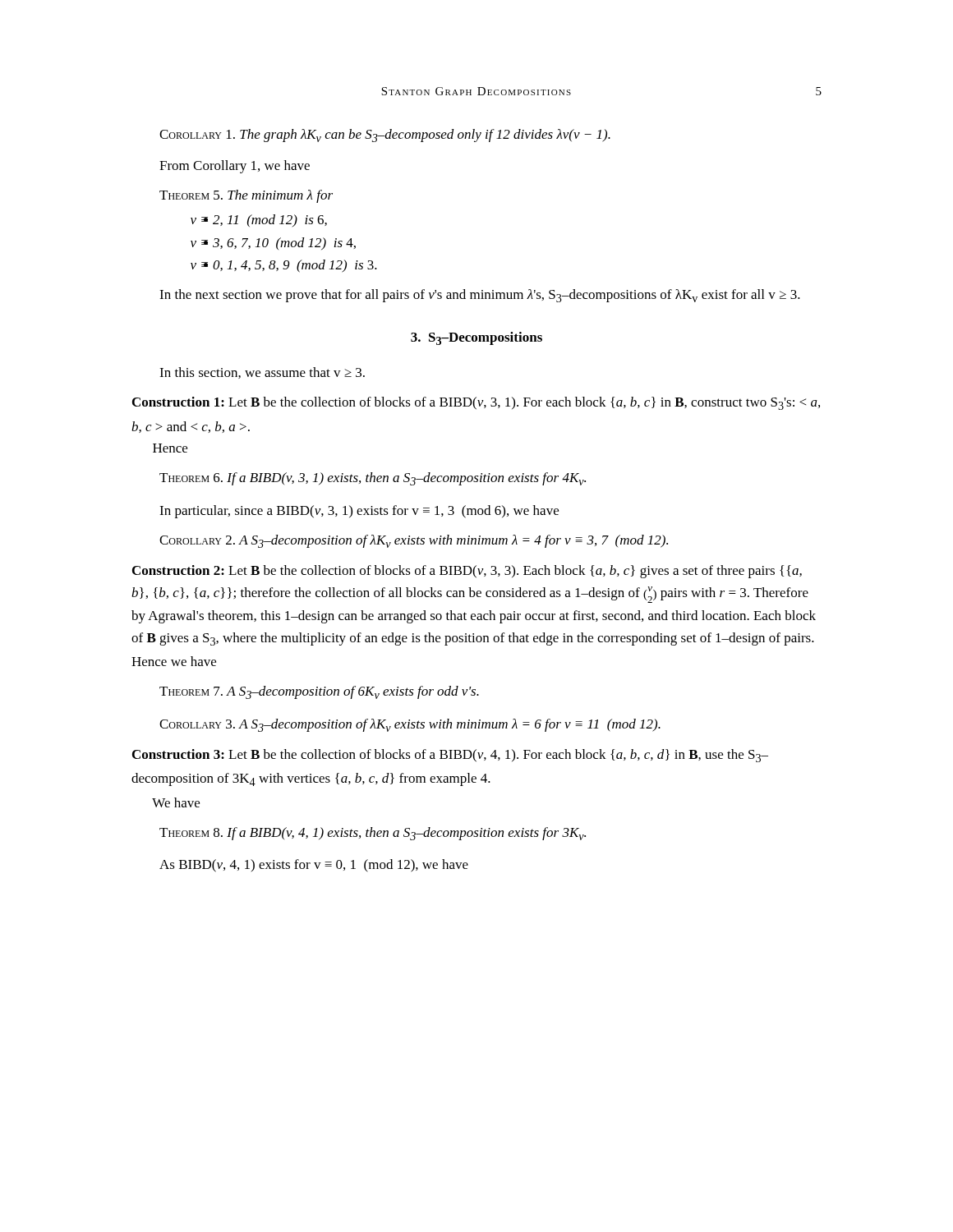Find the list item that reads "v ≡ 0,"

pos(298,265)
